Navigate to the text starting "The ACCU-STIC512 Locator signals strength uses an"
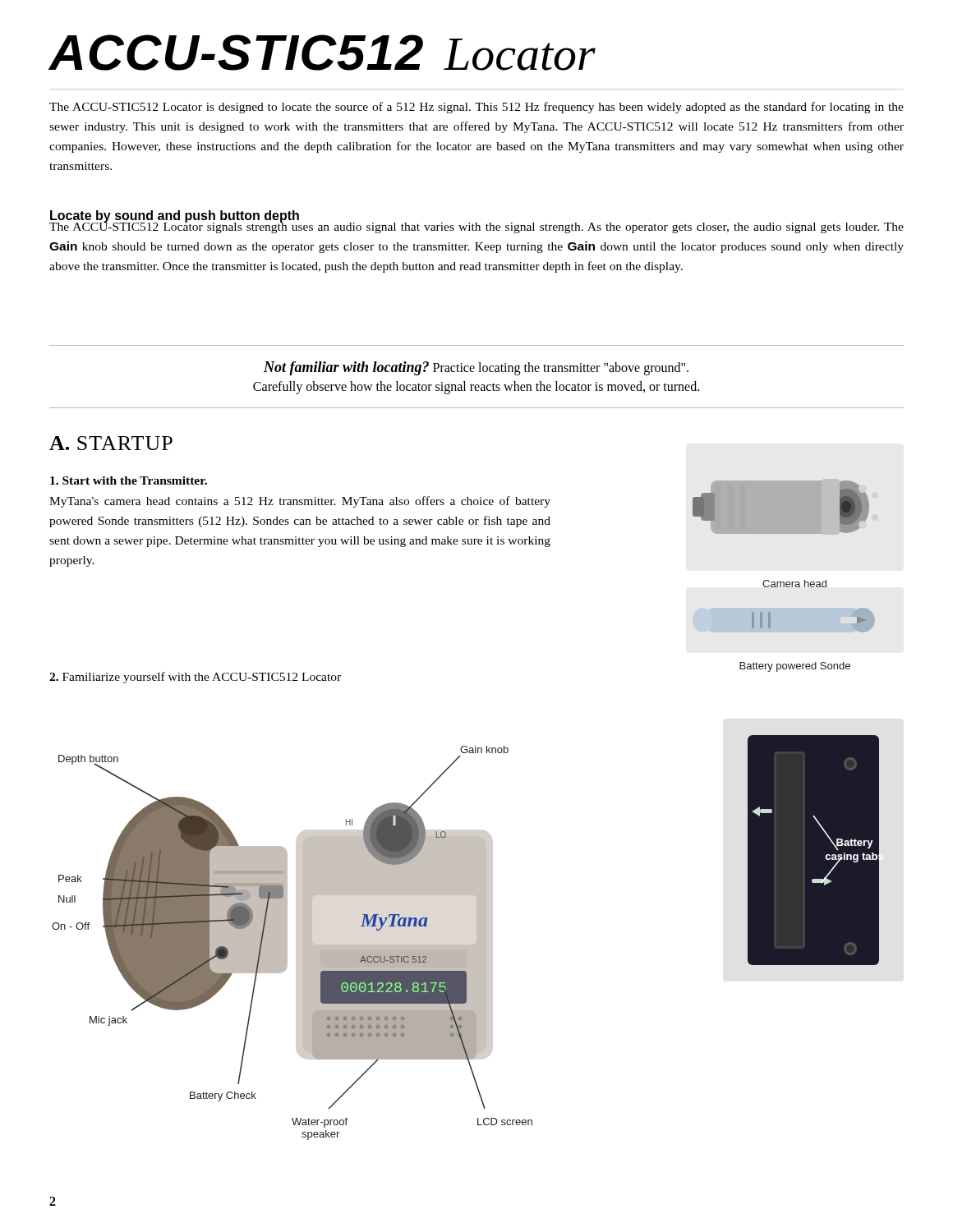 [476, 246]
